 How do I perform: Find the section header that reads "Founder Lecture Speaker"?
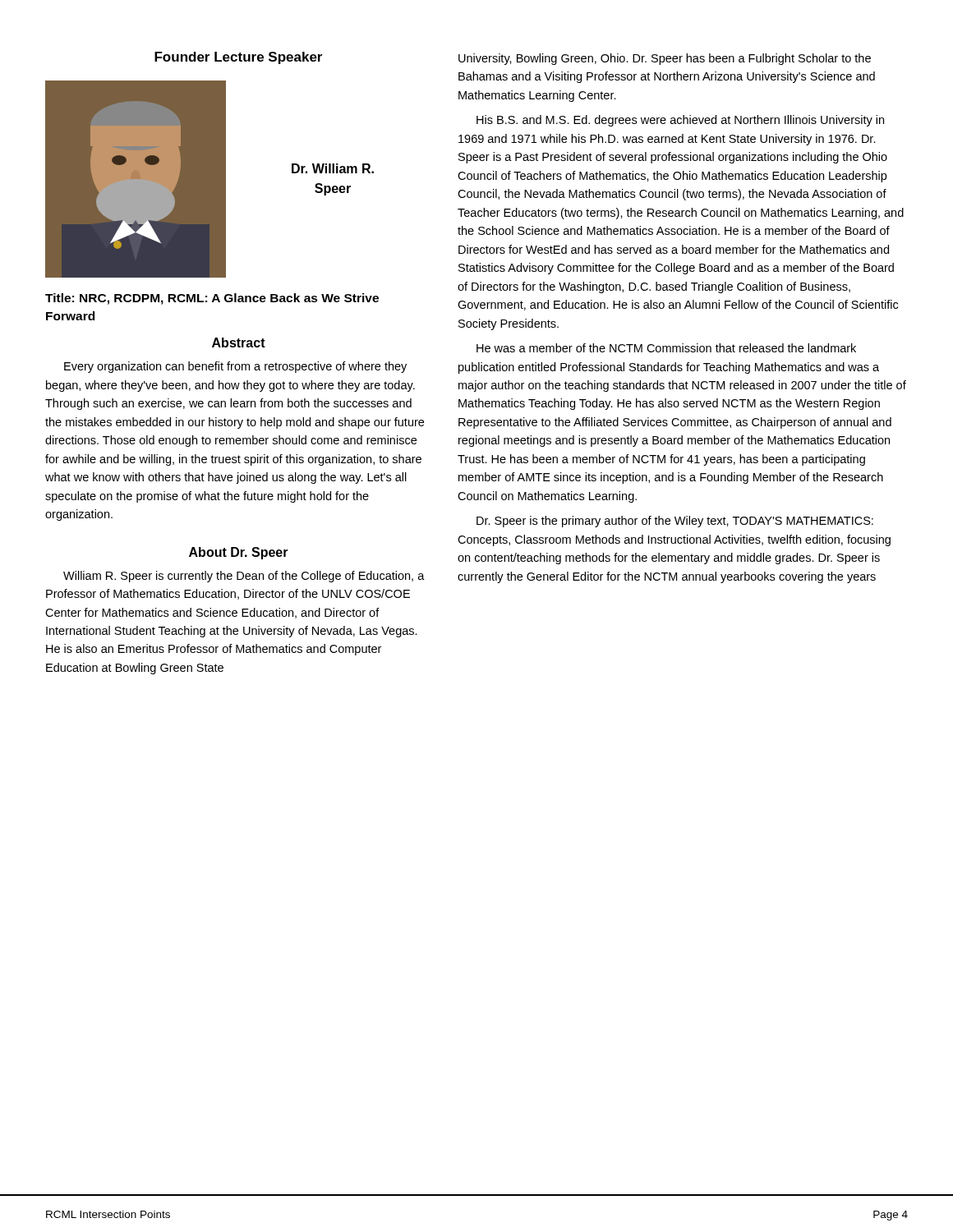(238, 57)
